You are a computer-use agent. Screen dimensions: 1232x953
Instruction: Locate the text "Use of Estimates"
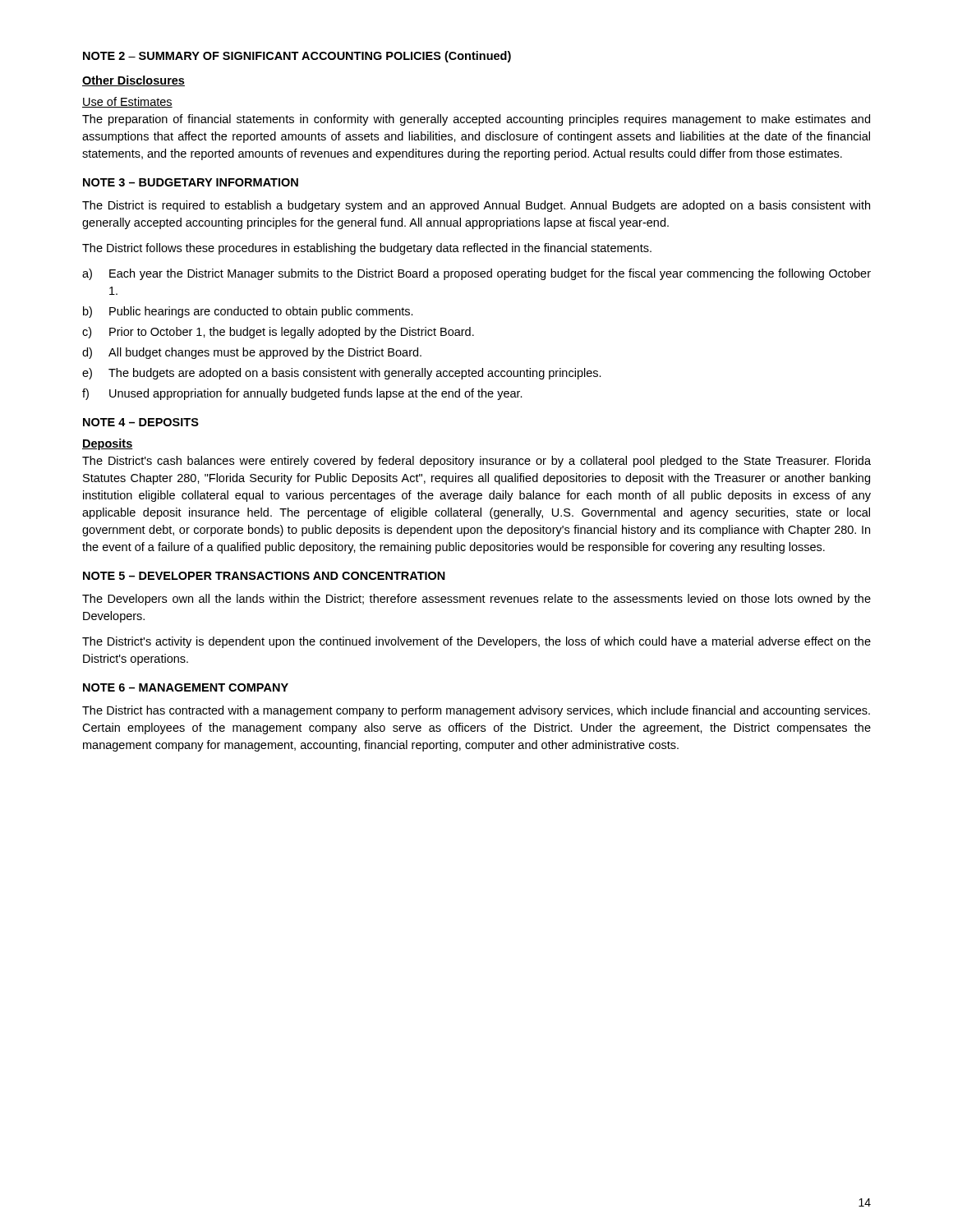click(x=127, y=102)
